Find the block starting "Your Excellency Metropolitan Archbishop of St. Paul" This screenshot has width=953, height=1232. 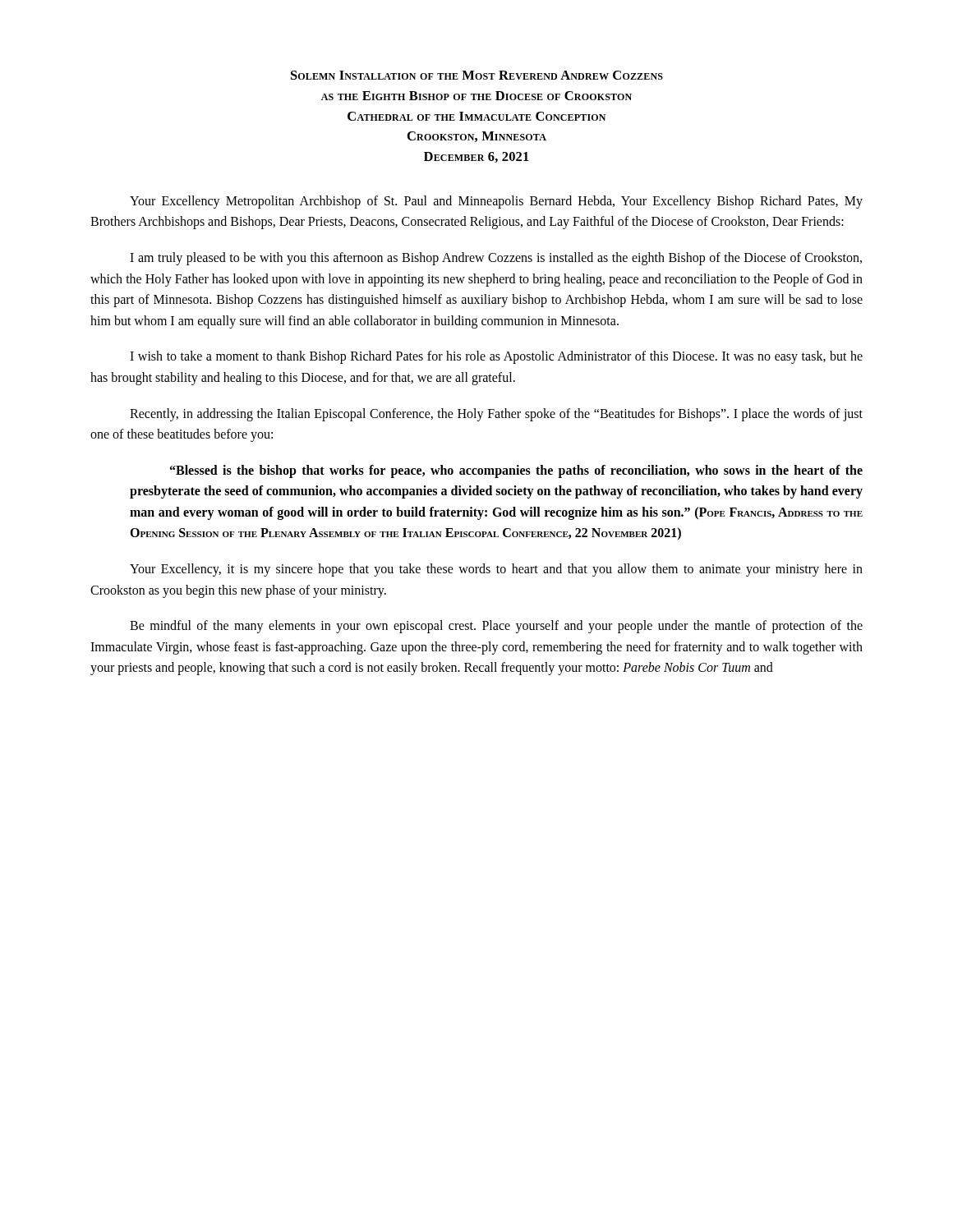click(476, 211)
